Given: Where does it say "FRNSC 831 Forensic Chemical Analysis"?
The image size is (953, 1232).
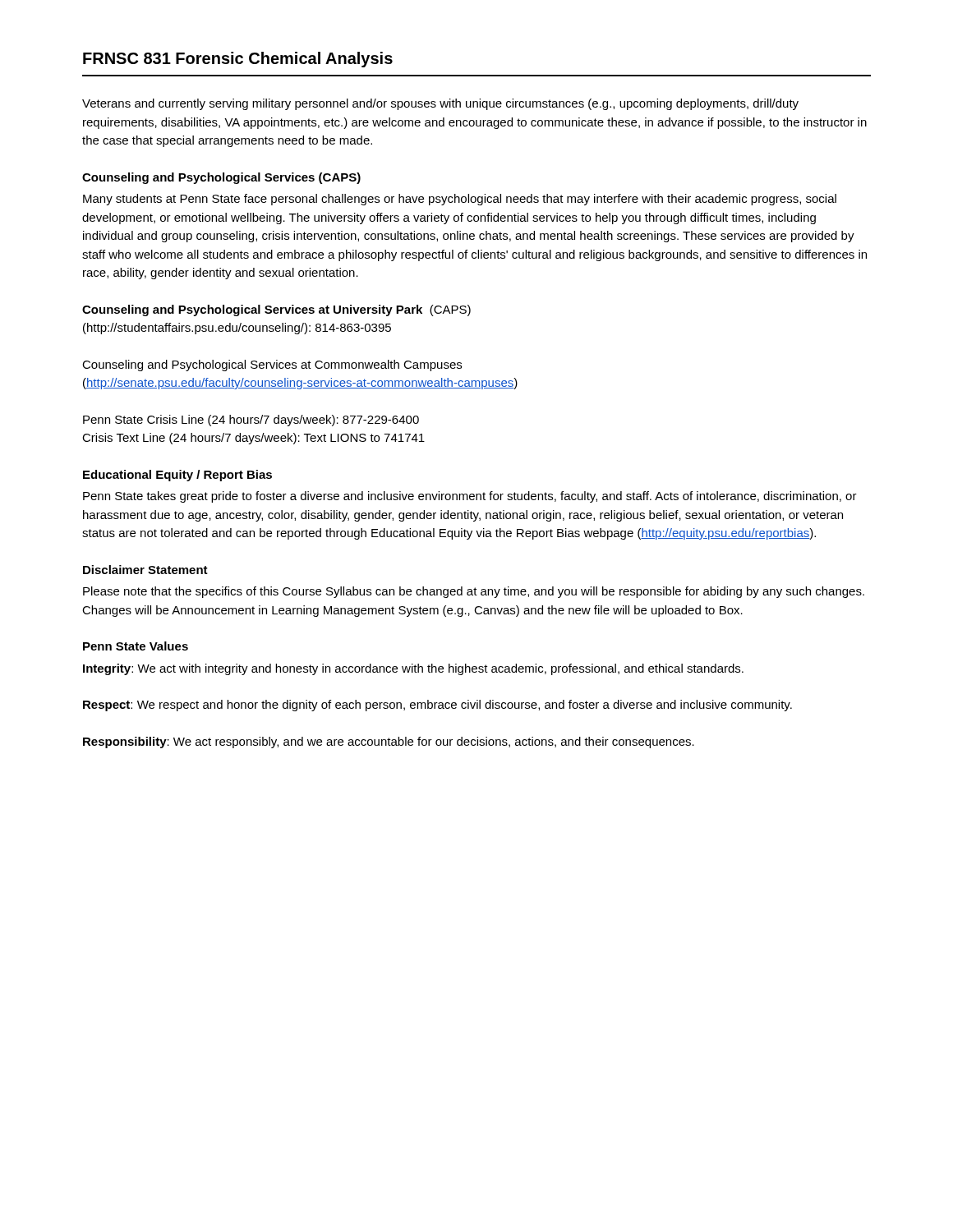Looking at the screenshot, I should click(476, 63).
